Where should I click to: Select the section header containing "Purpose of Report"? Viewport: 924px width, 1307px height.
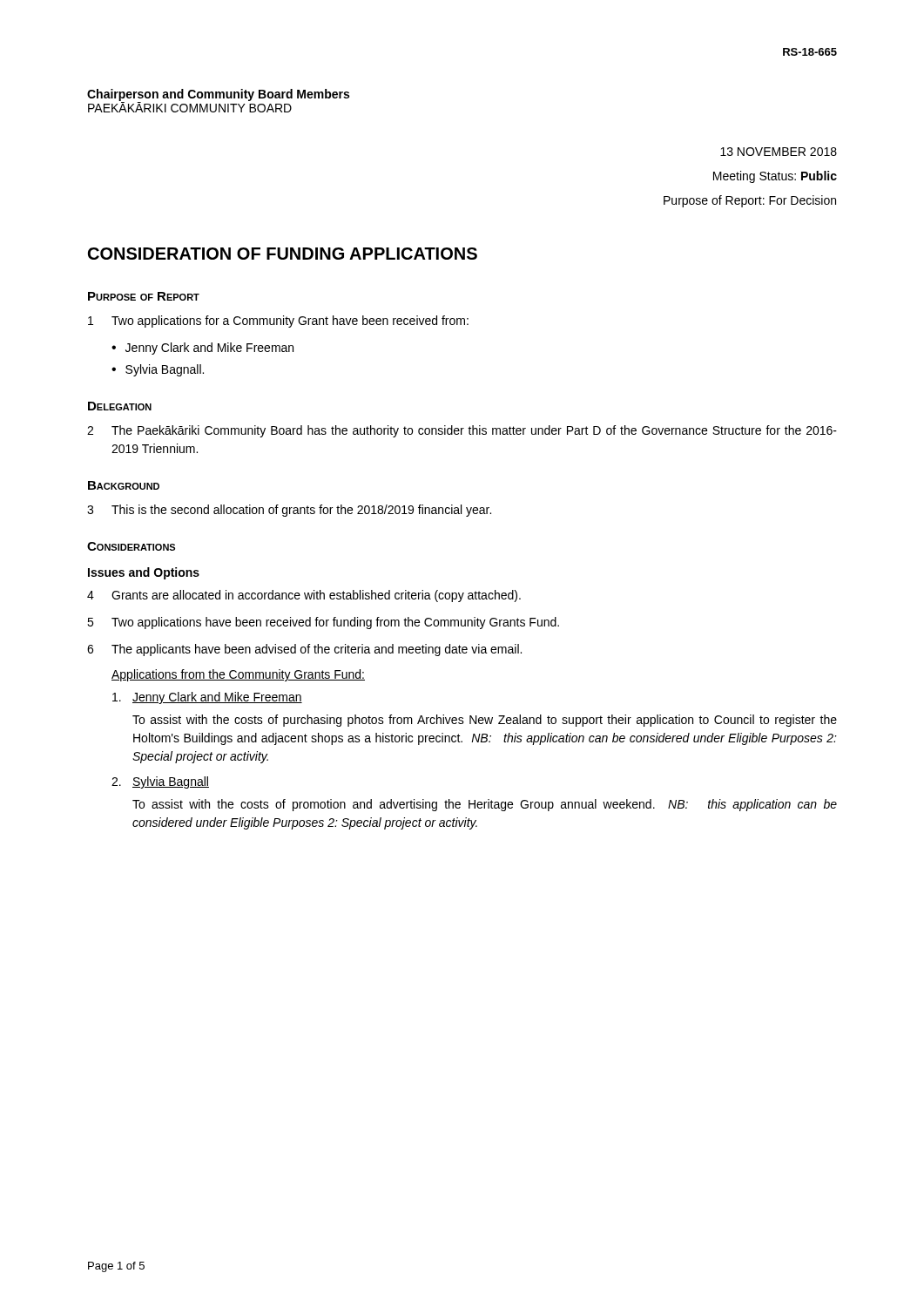[x=143, y=296]
